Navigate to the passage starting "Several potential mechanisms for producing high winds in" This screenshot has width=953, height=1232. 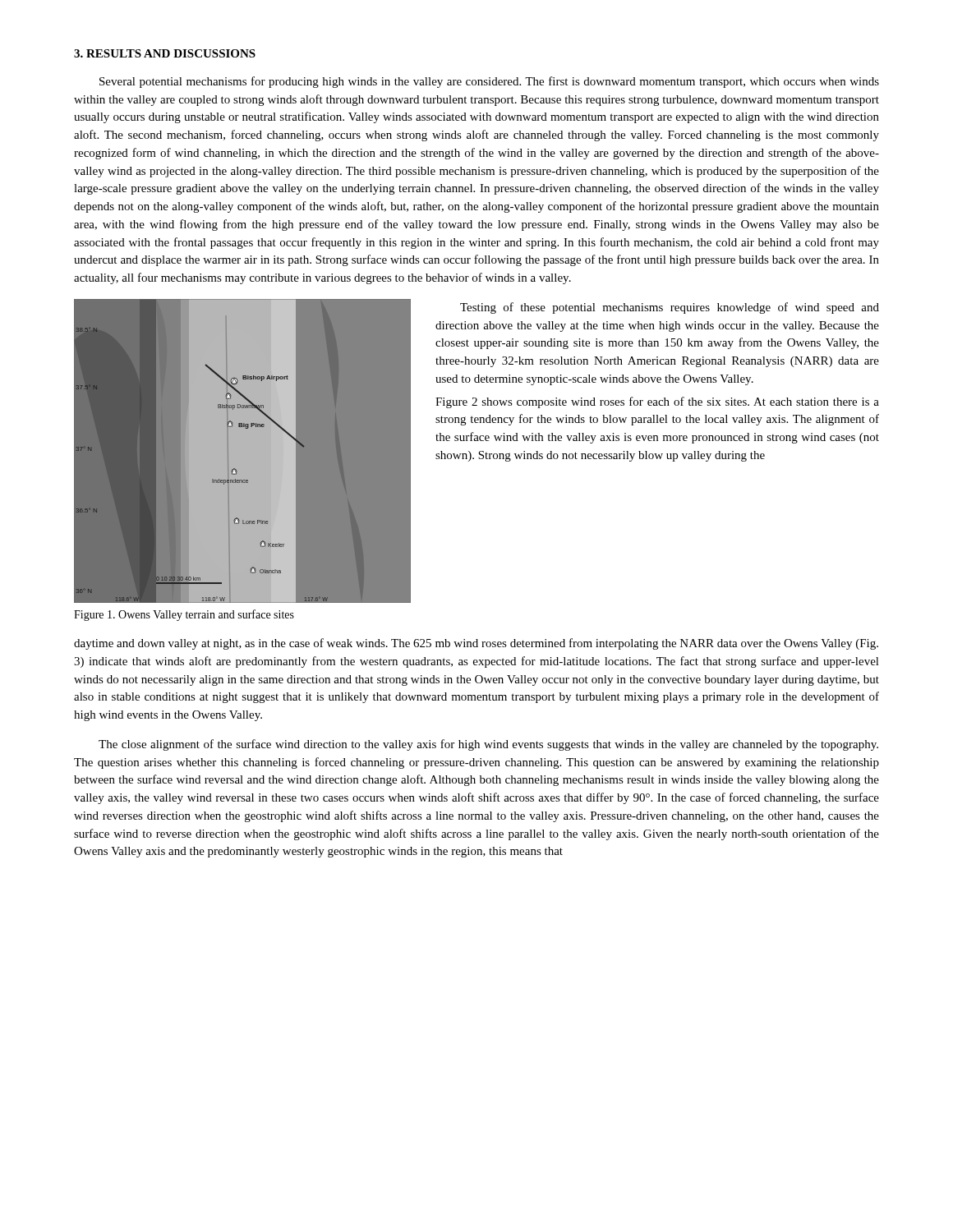tap(476, 180)
